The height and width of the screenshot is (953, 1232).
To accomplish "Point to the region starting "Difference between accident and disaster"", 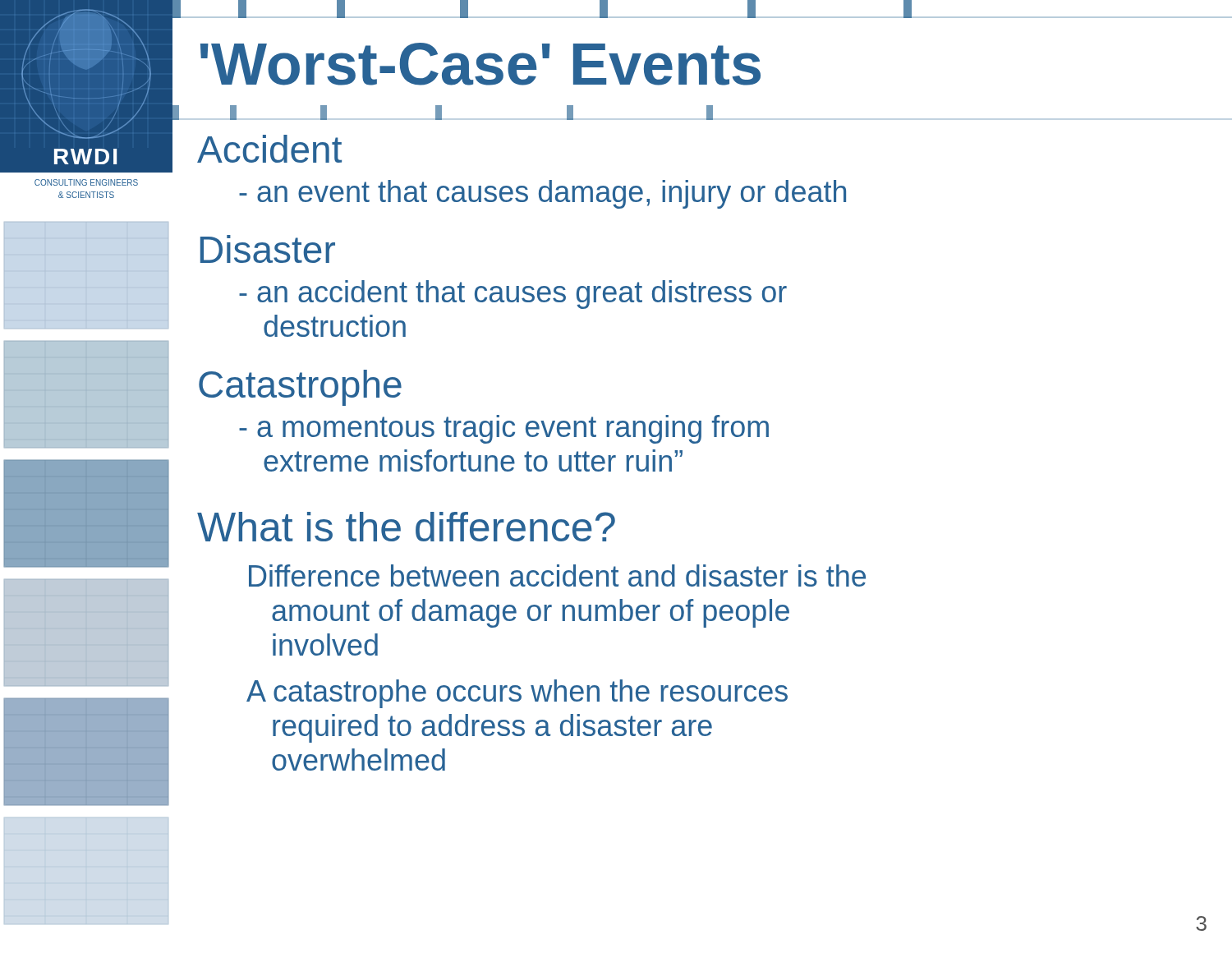I will point(557,611).
